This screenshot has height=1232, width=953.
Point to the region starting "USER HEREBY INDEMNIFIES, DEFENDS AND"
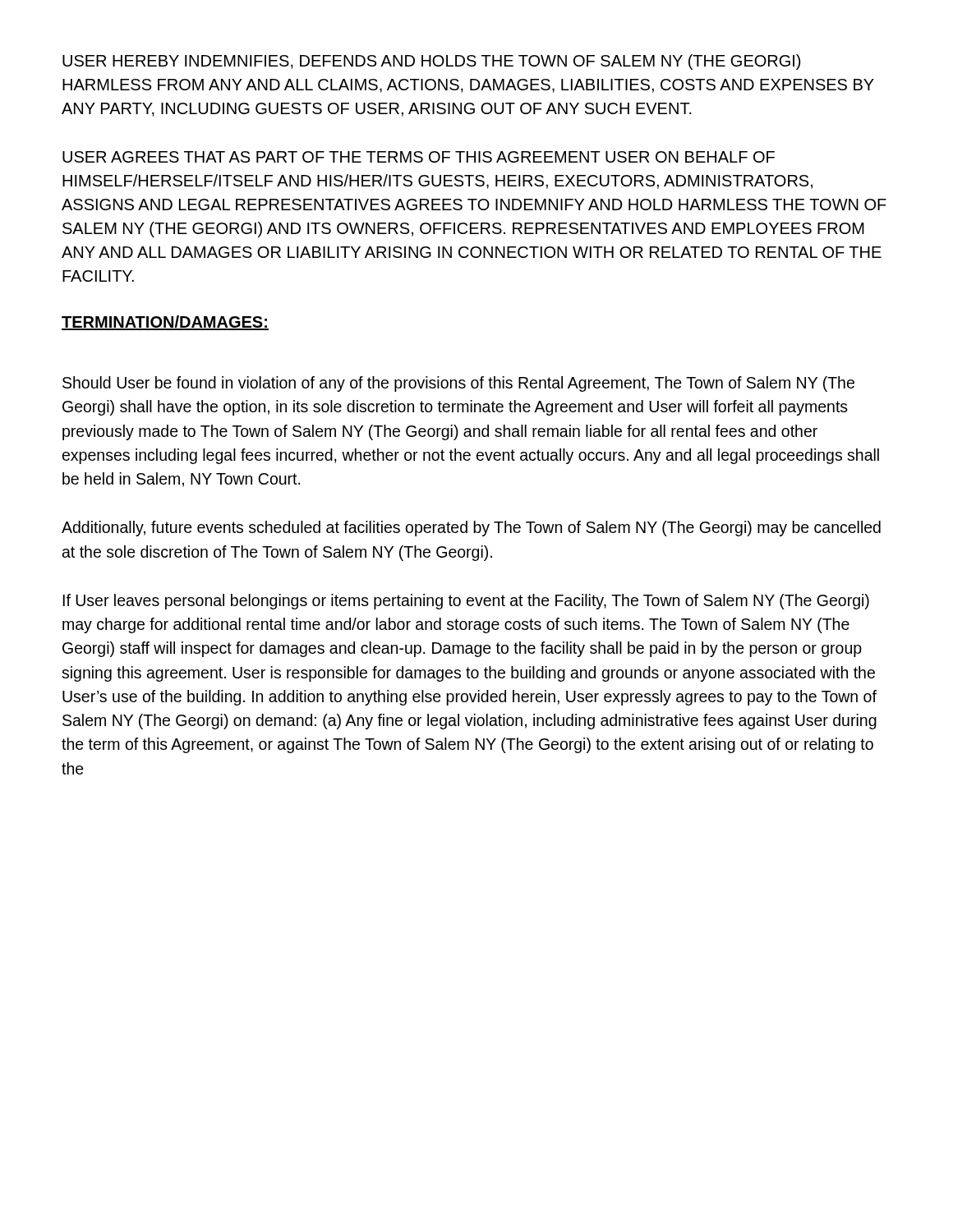tap(468, 85)
